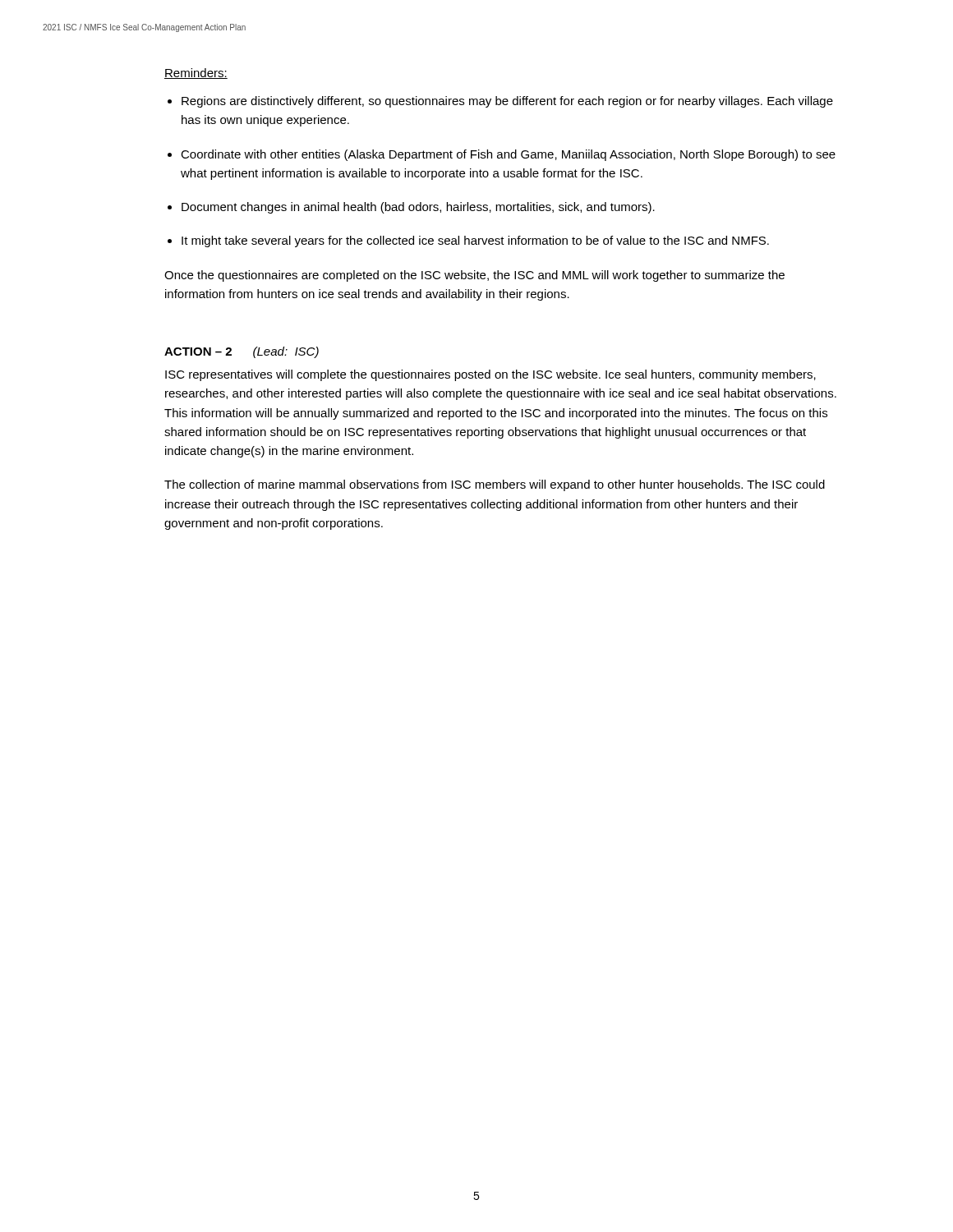Select the element starting "Document changes in animal health (bad odors,"

coord(513,207)
